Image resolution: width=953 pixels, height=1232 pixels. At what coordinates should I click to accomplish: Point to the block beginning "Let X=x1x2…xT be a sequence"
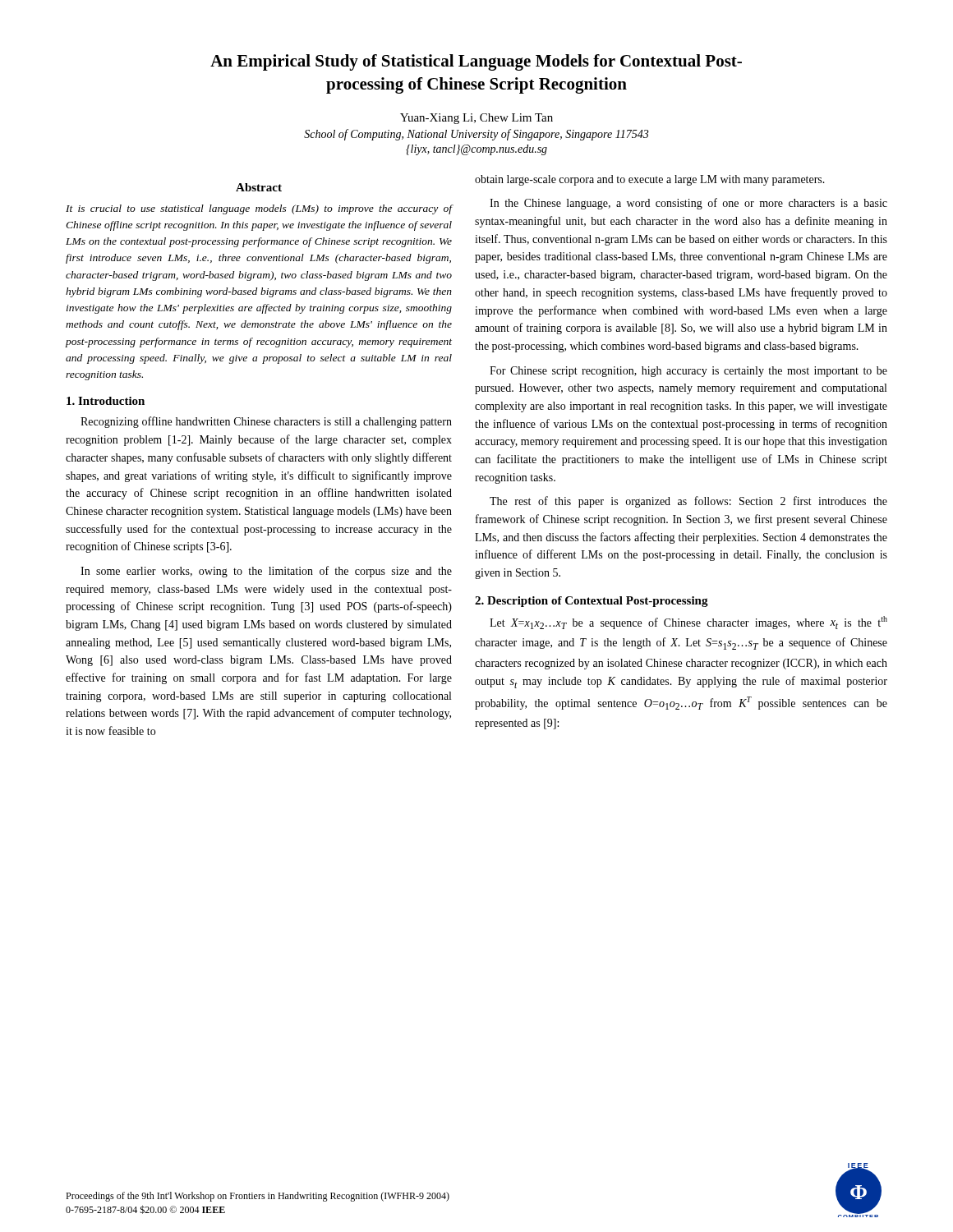(x=681, y=672)
